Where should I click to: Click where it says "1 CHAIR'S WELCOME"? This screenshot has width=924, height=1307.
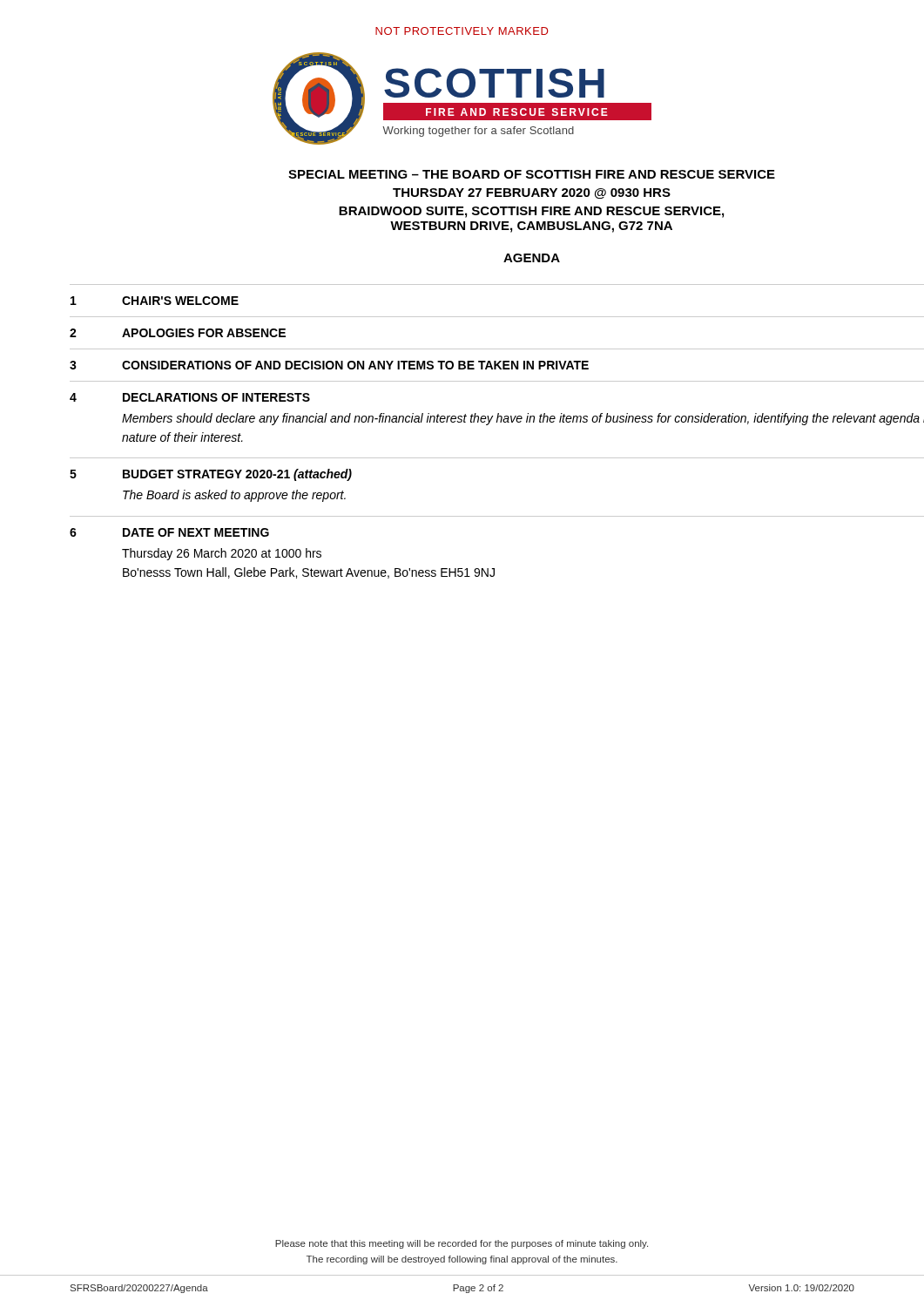click(154, 301)
